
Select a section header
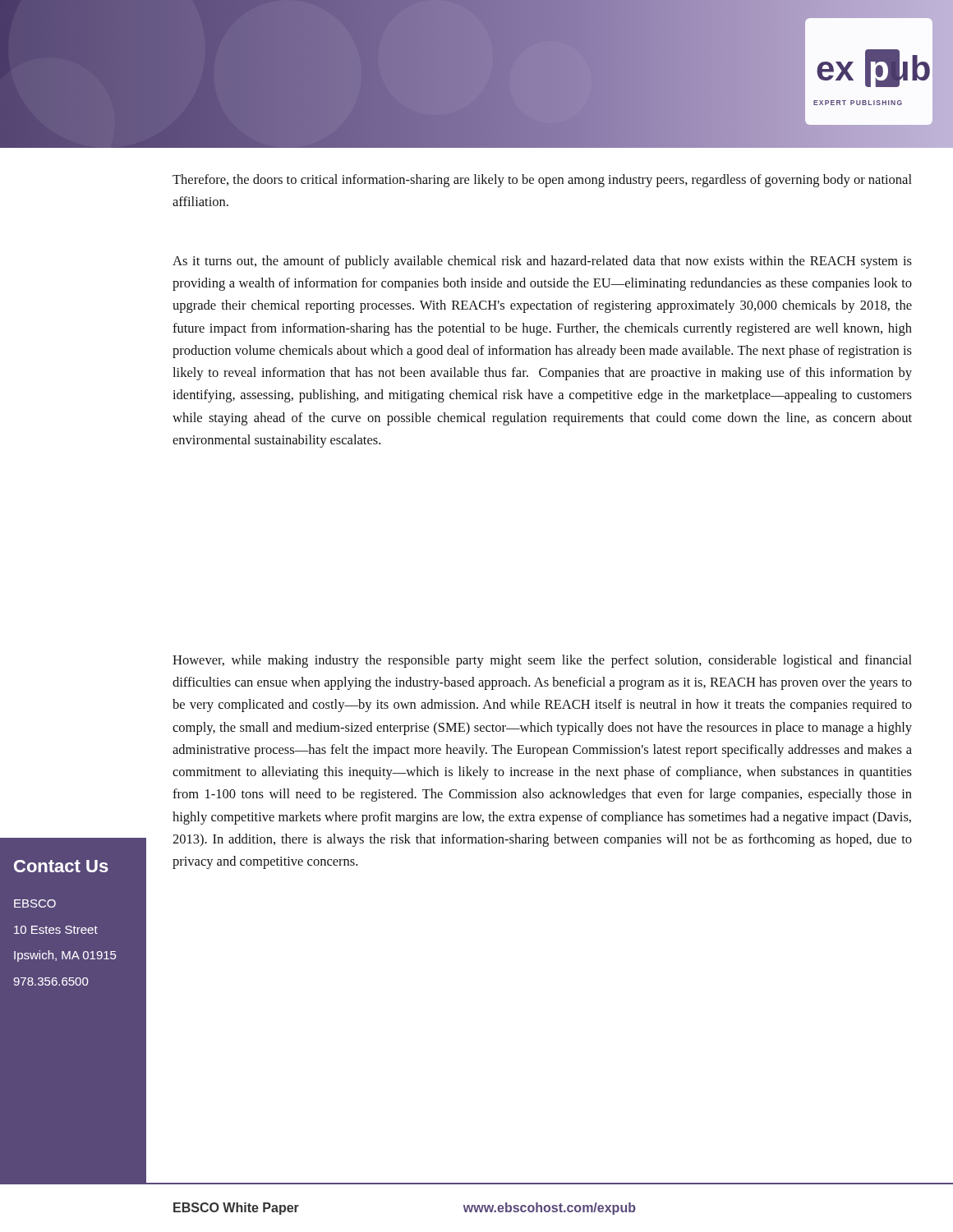(61, 866)
